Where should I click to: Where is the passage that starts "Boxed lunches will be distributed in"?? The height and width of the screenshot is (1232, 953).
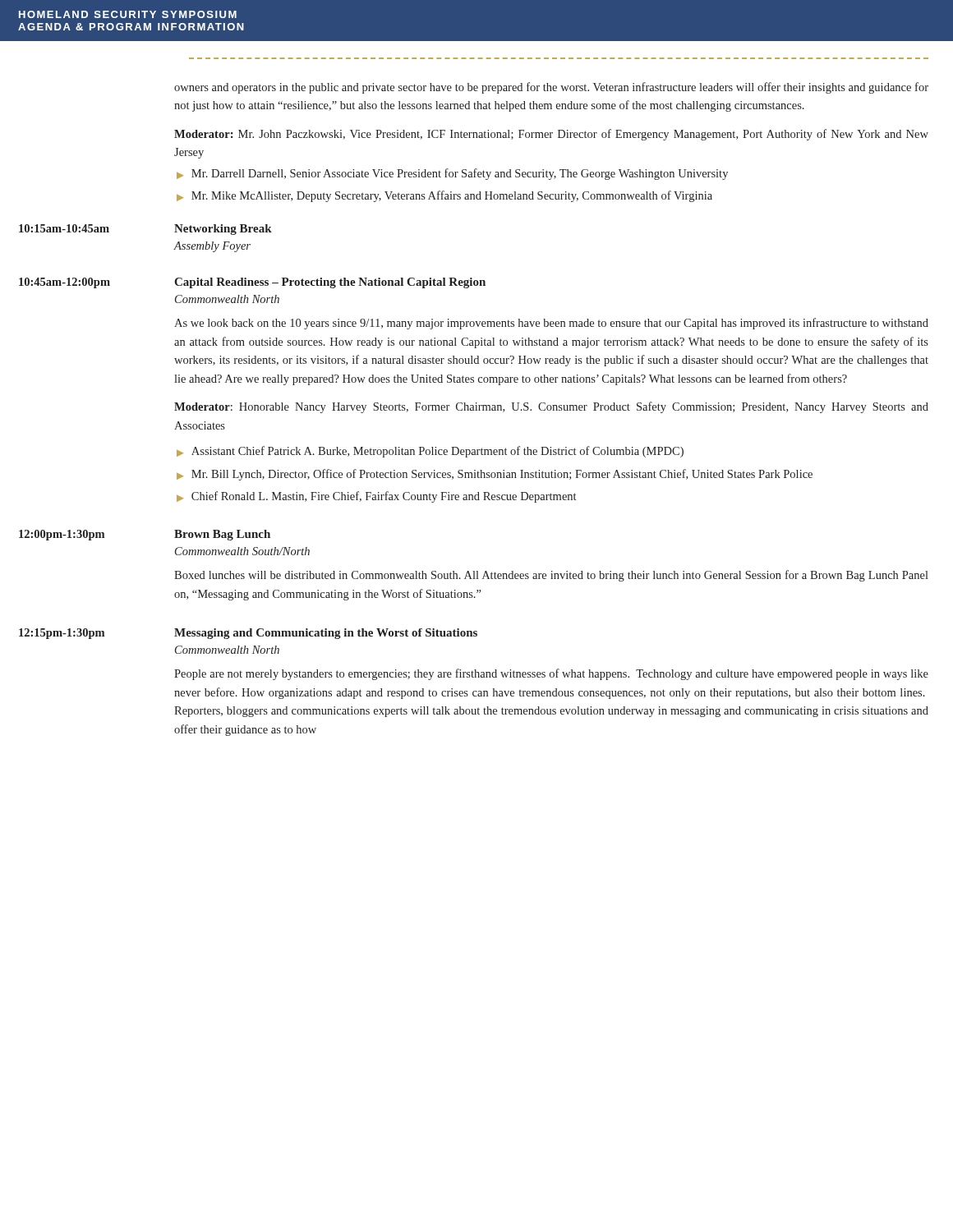[551, 584]
